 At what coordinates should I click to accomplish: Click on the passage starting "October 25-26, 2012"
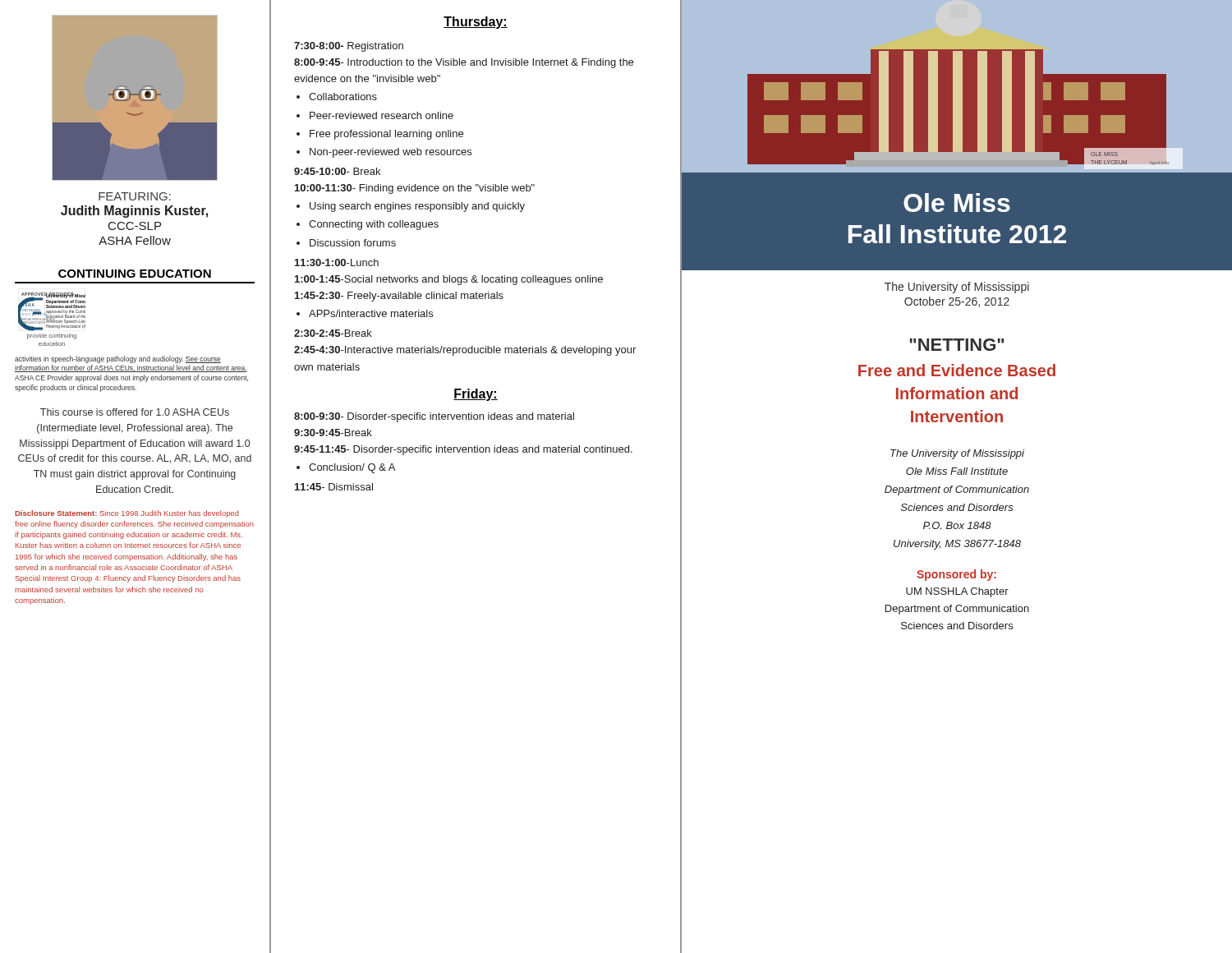957,301
